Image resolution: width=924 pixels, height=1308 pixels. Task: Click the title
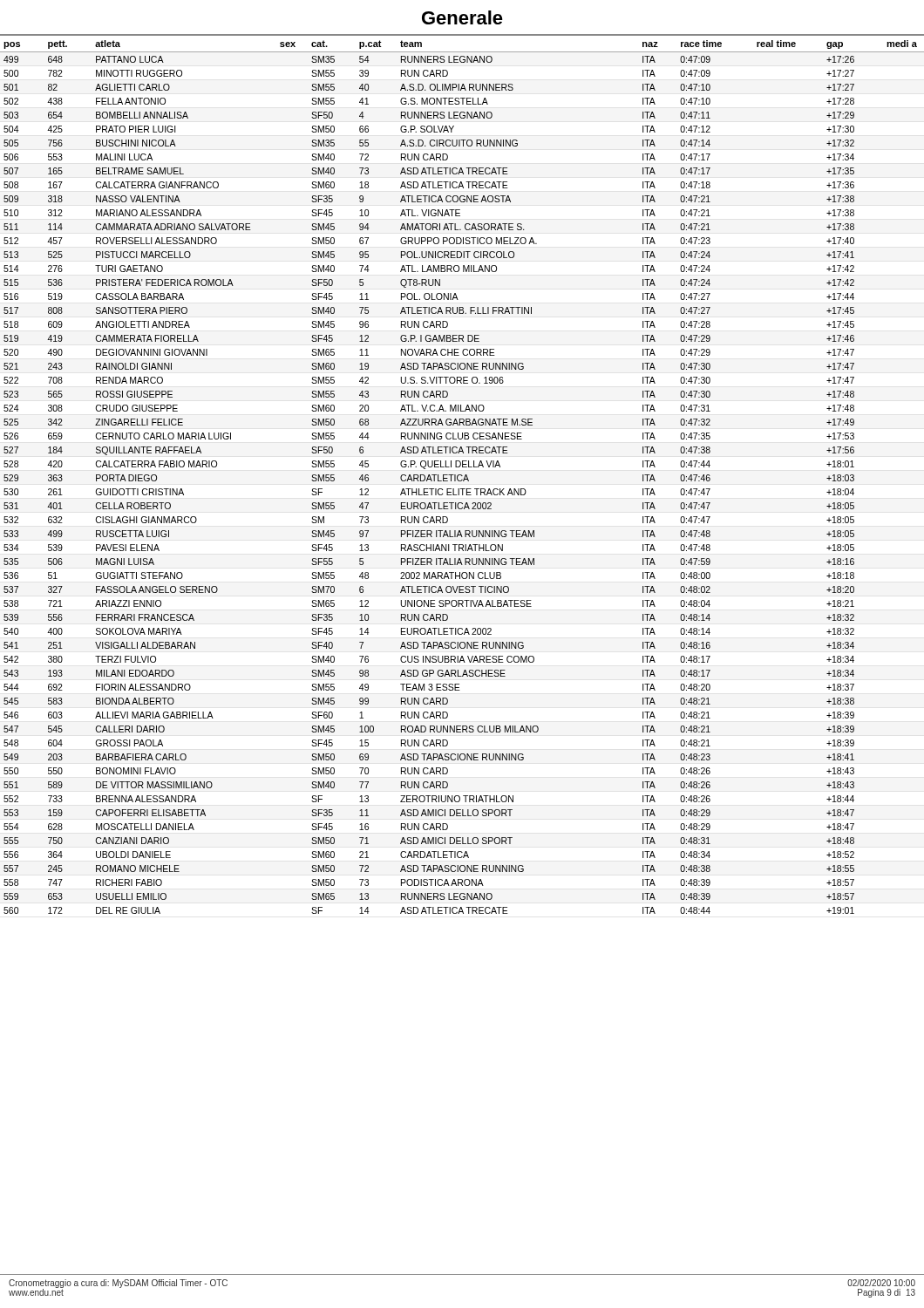click(462, 18)
